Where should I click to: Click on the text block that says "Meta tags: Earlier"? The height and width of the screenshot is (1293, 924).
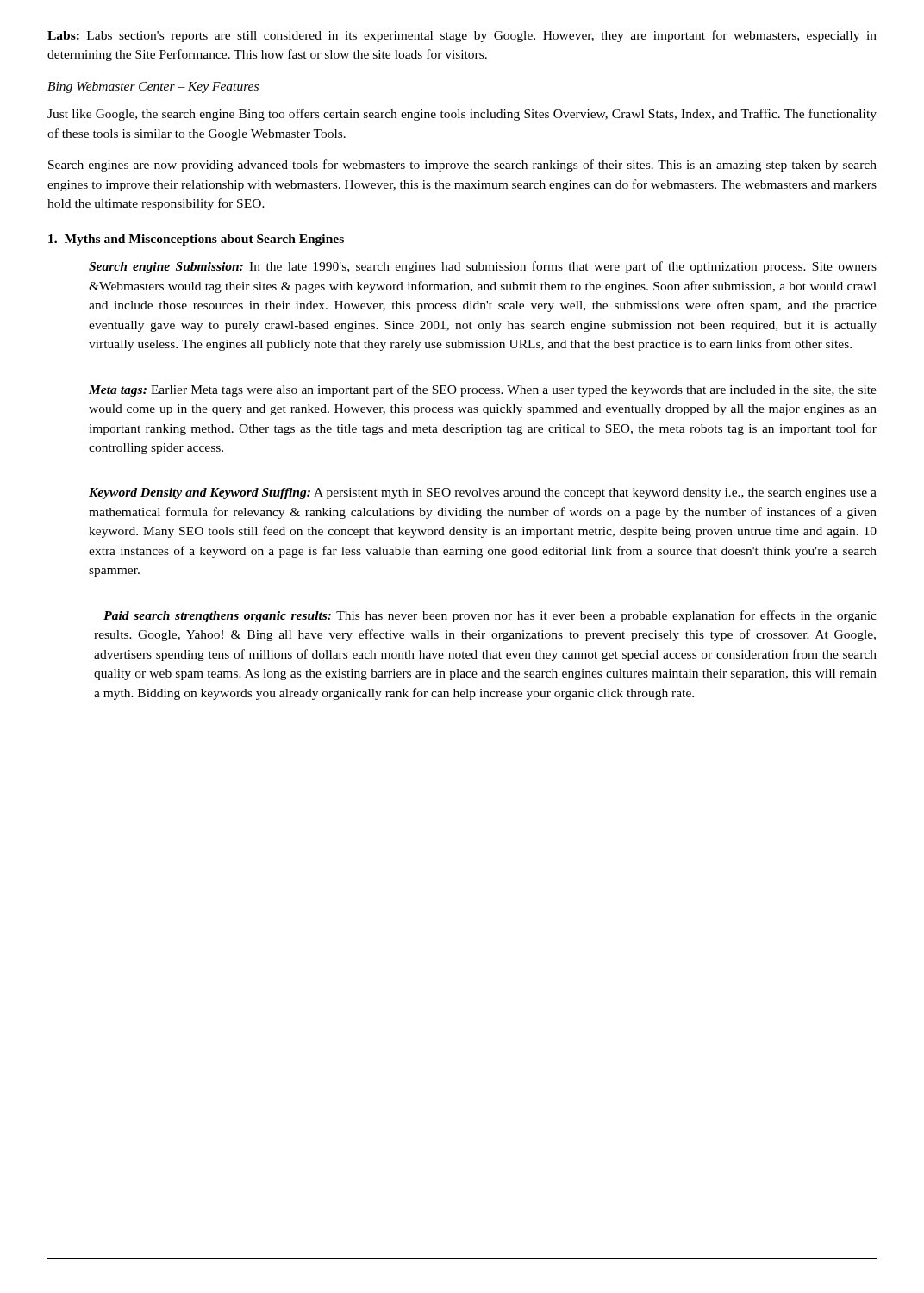pos(483,418)
